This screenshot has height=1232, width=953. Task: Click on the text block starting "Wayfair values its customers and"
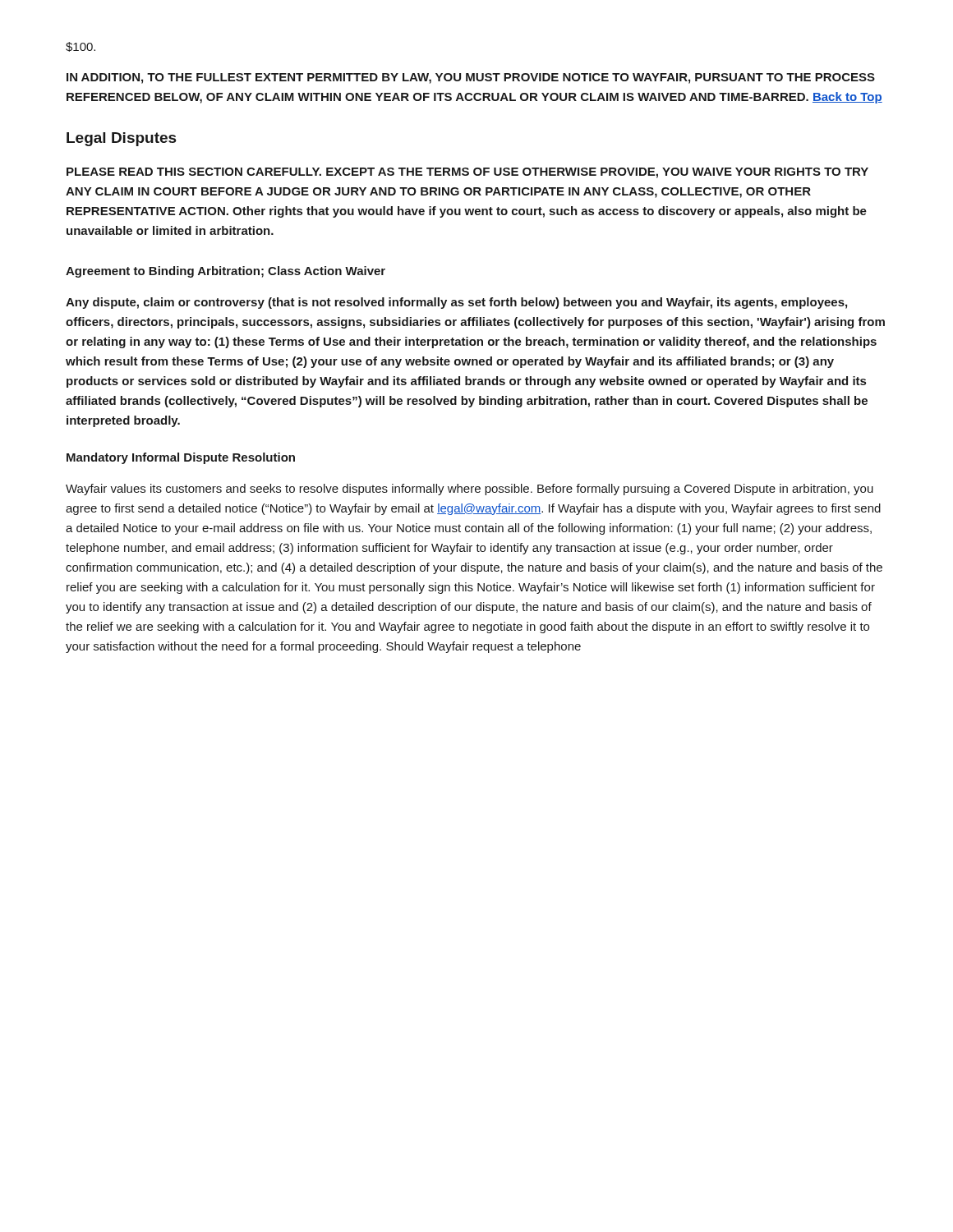click(x=474, y=567)
